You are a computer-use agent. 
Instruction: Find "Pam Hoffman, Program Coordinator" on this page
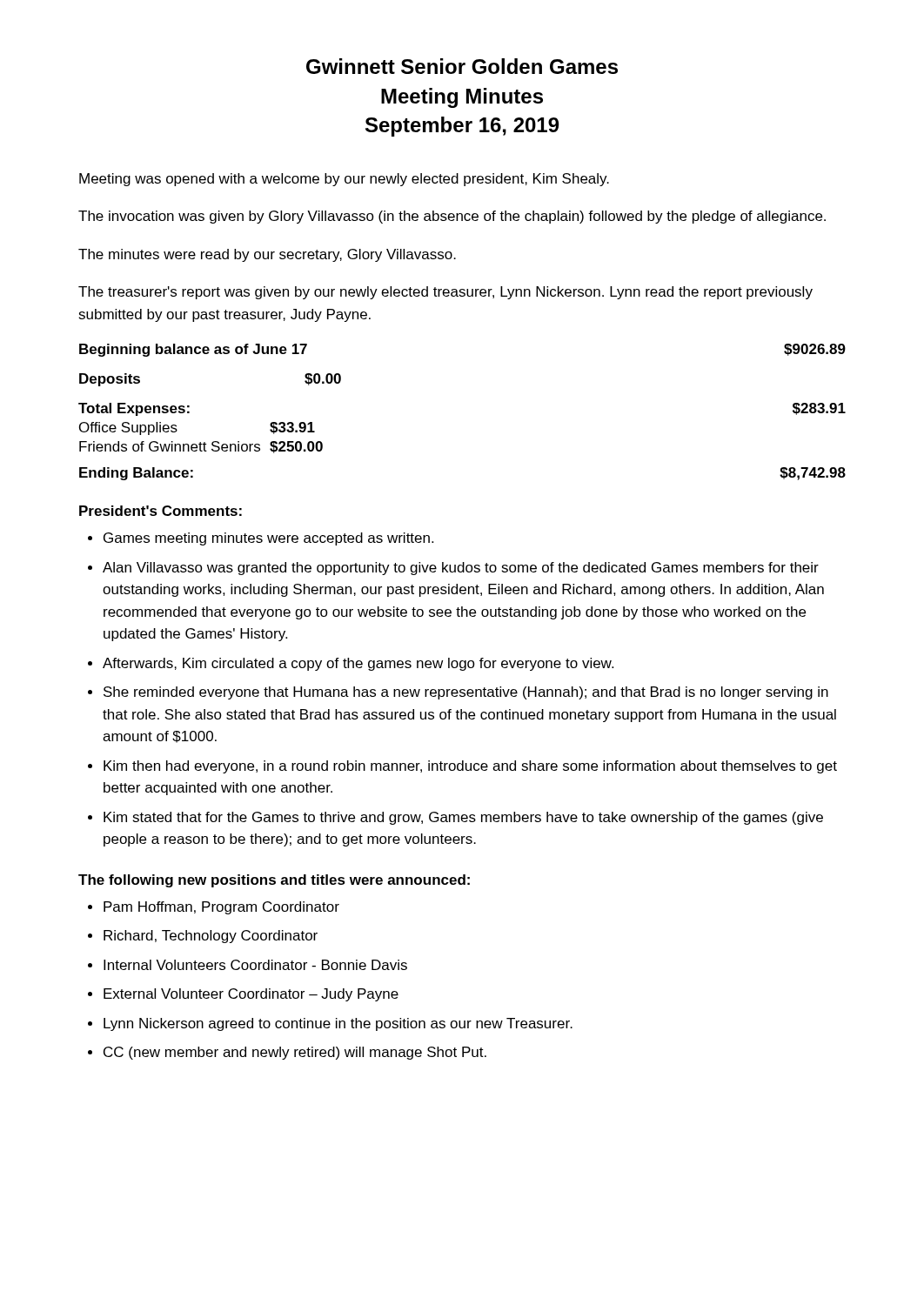pos(221,907)
